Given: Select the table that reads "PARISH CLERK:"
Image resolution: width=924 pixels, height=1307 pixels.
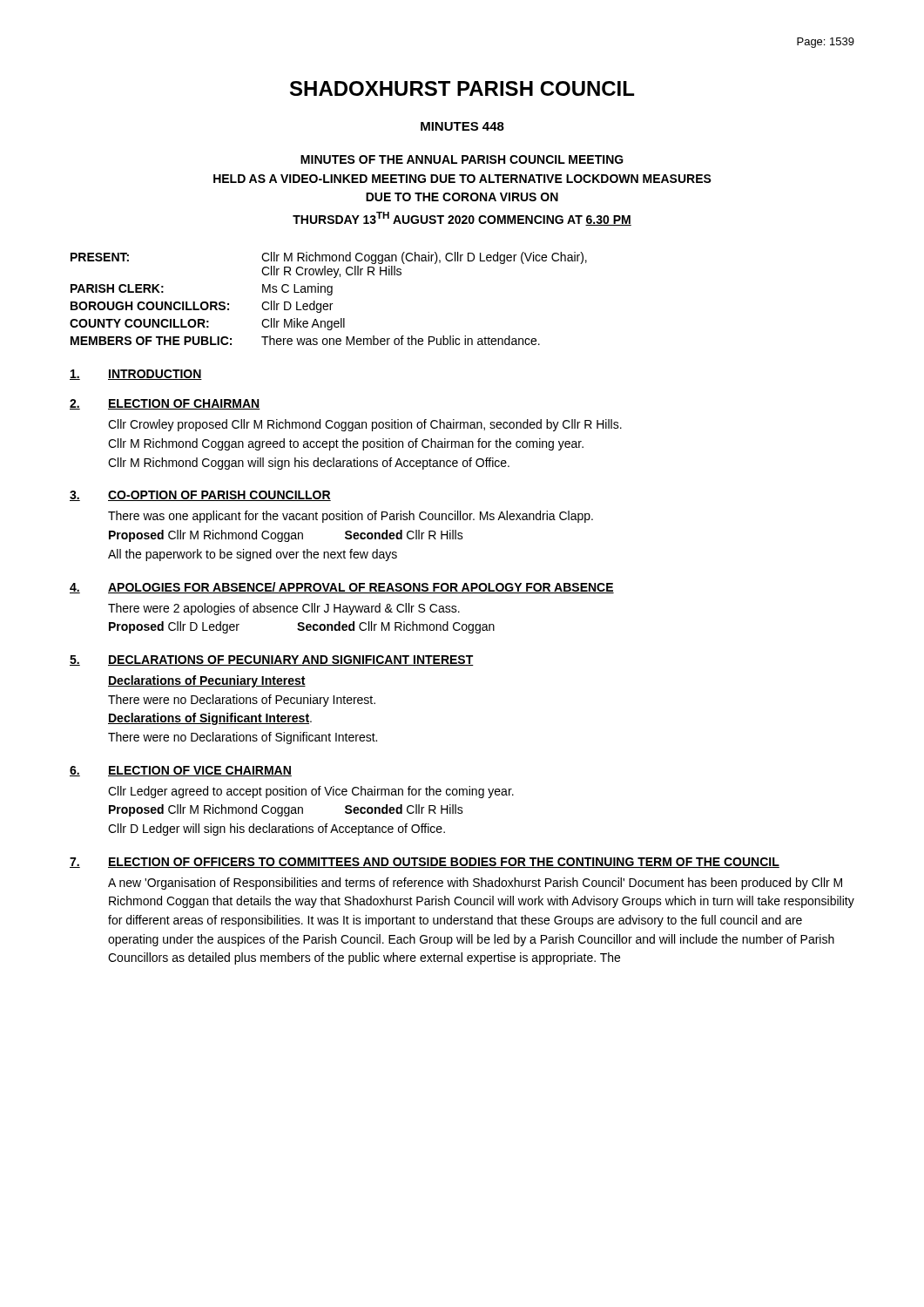Looking at the screenshot, I should tap(462, 299).
